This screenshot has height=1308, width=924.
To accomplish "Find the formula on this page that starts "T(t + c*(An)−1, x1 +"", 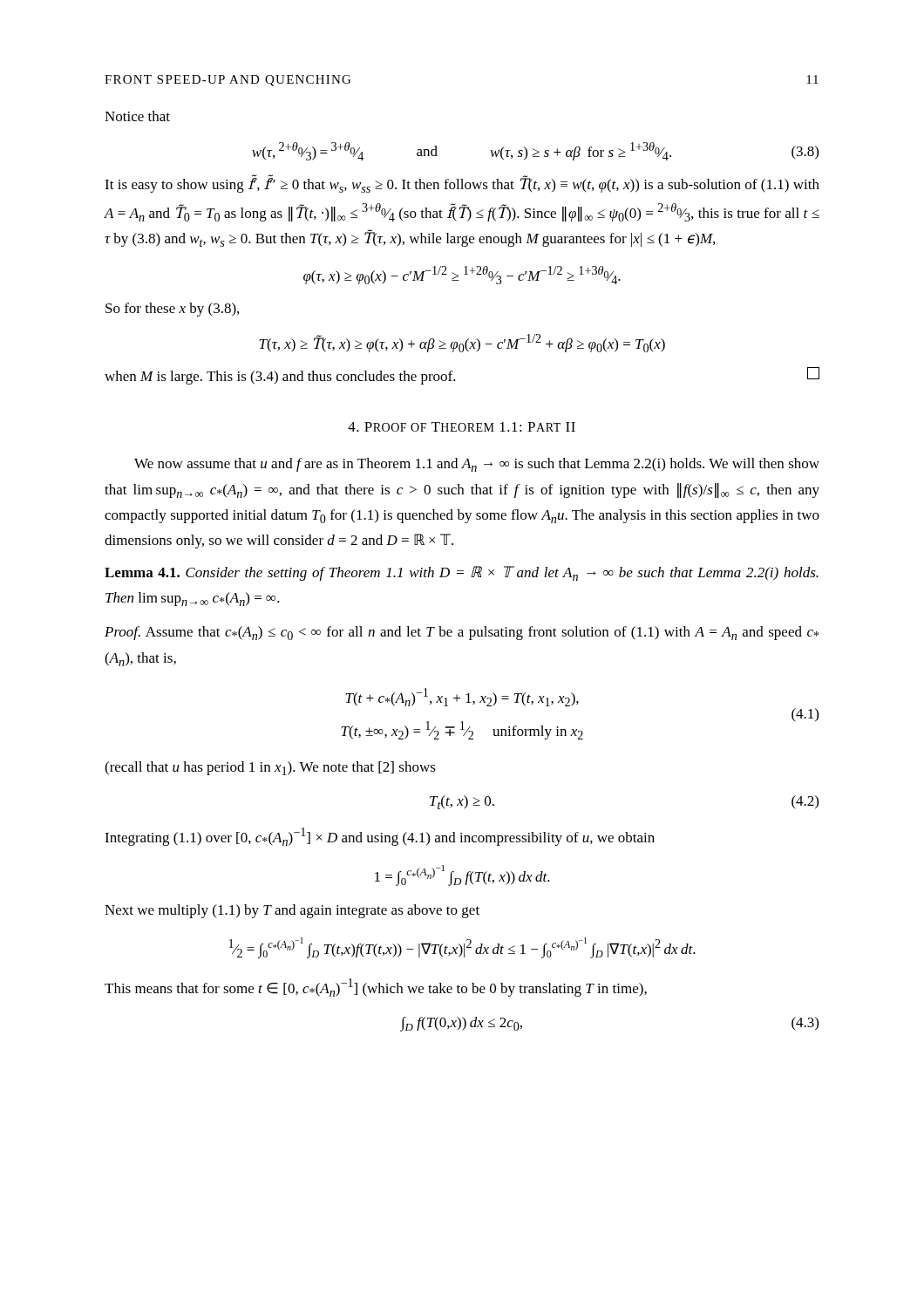I will (462, 714).
